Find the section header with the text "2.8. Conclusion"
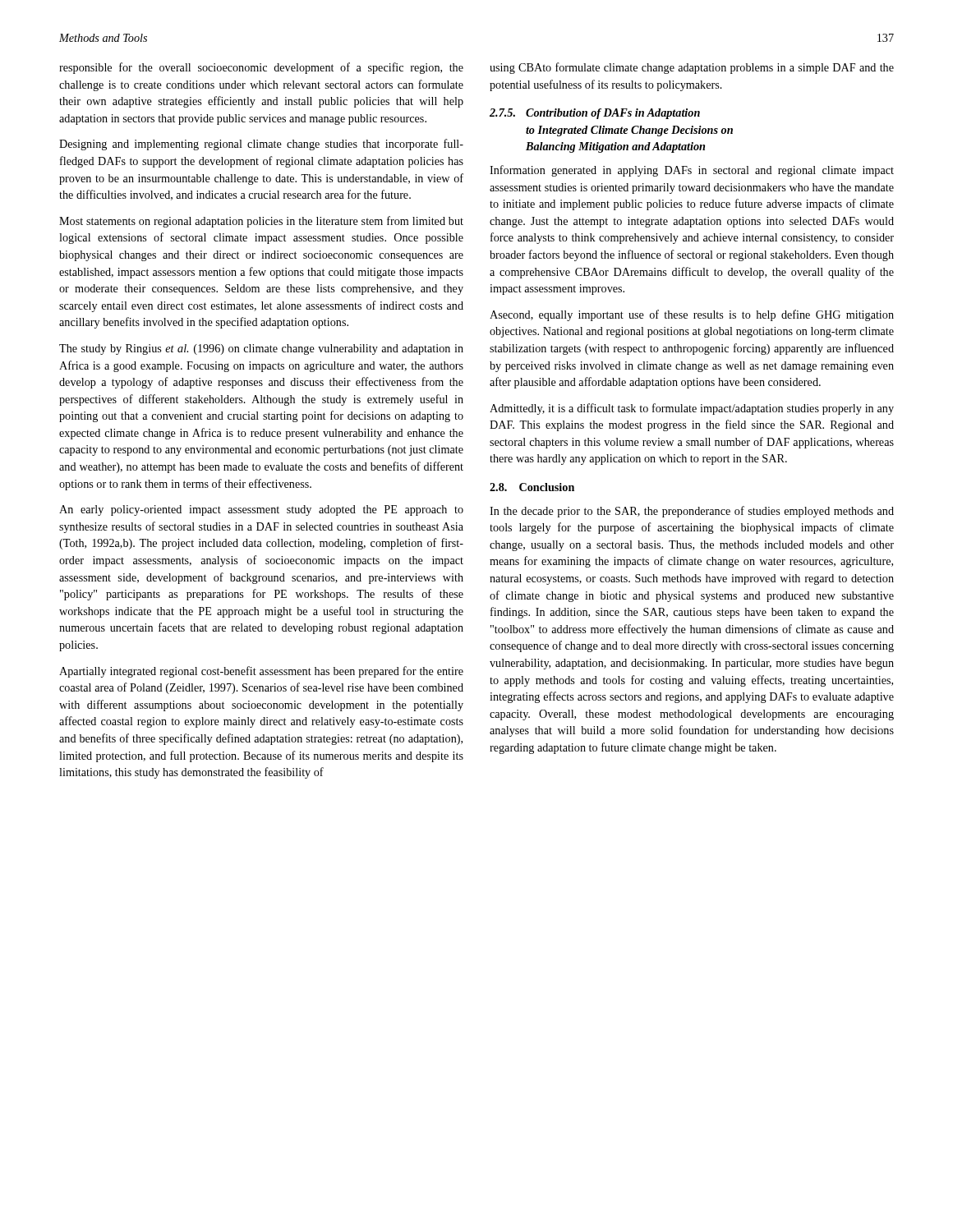Image resolution: width=953 pixels, height=1232 pixels. coord(532,487)
